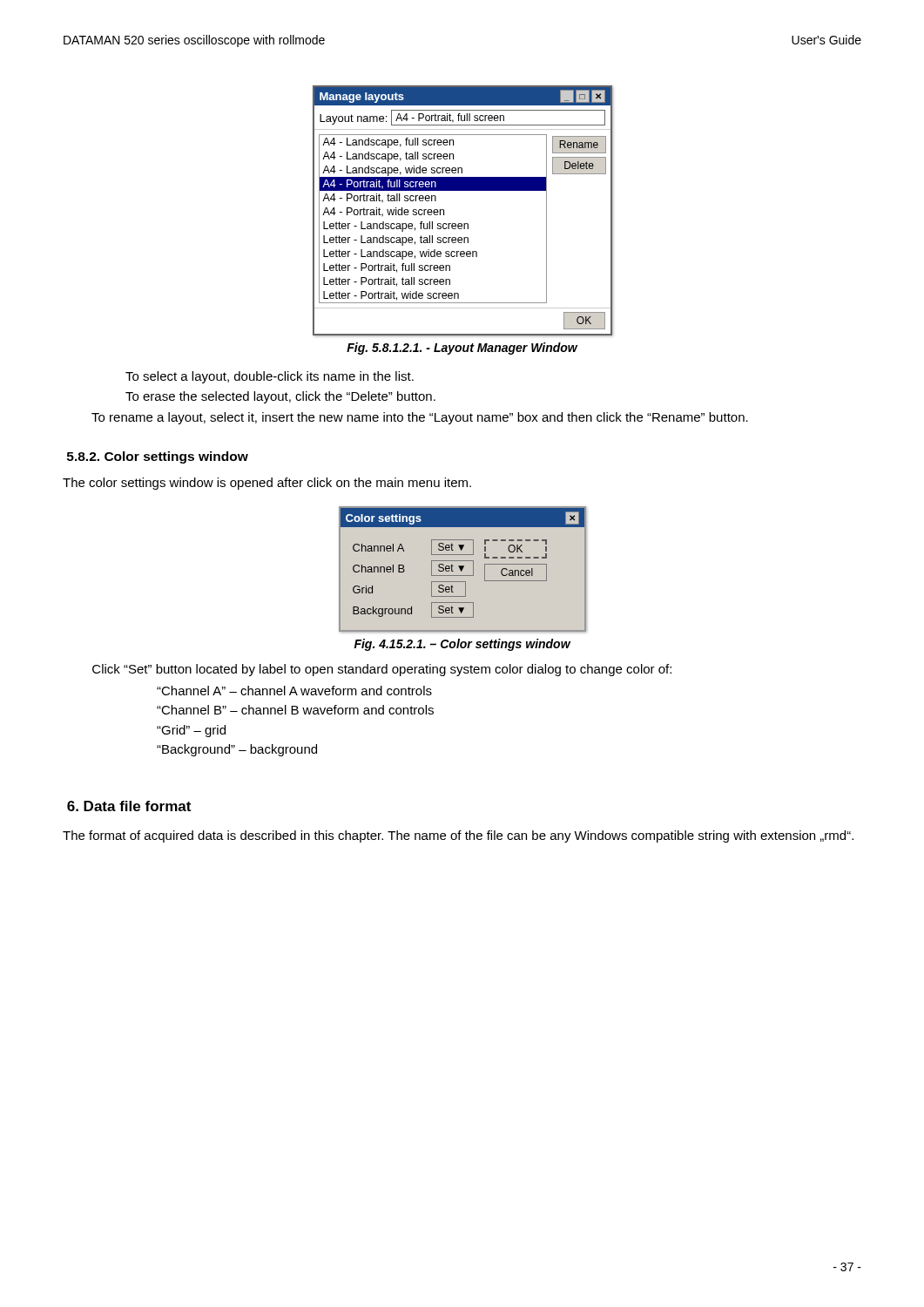
Task: Point to the block starting "The format of acquired data is described"
Action: tap(459, 835)
